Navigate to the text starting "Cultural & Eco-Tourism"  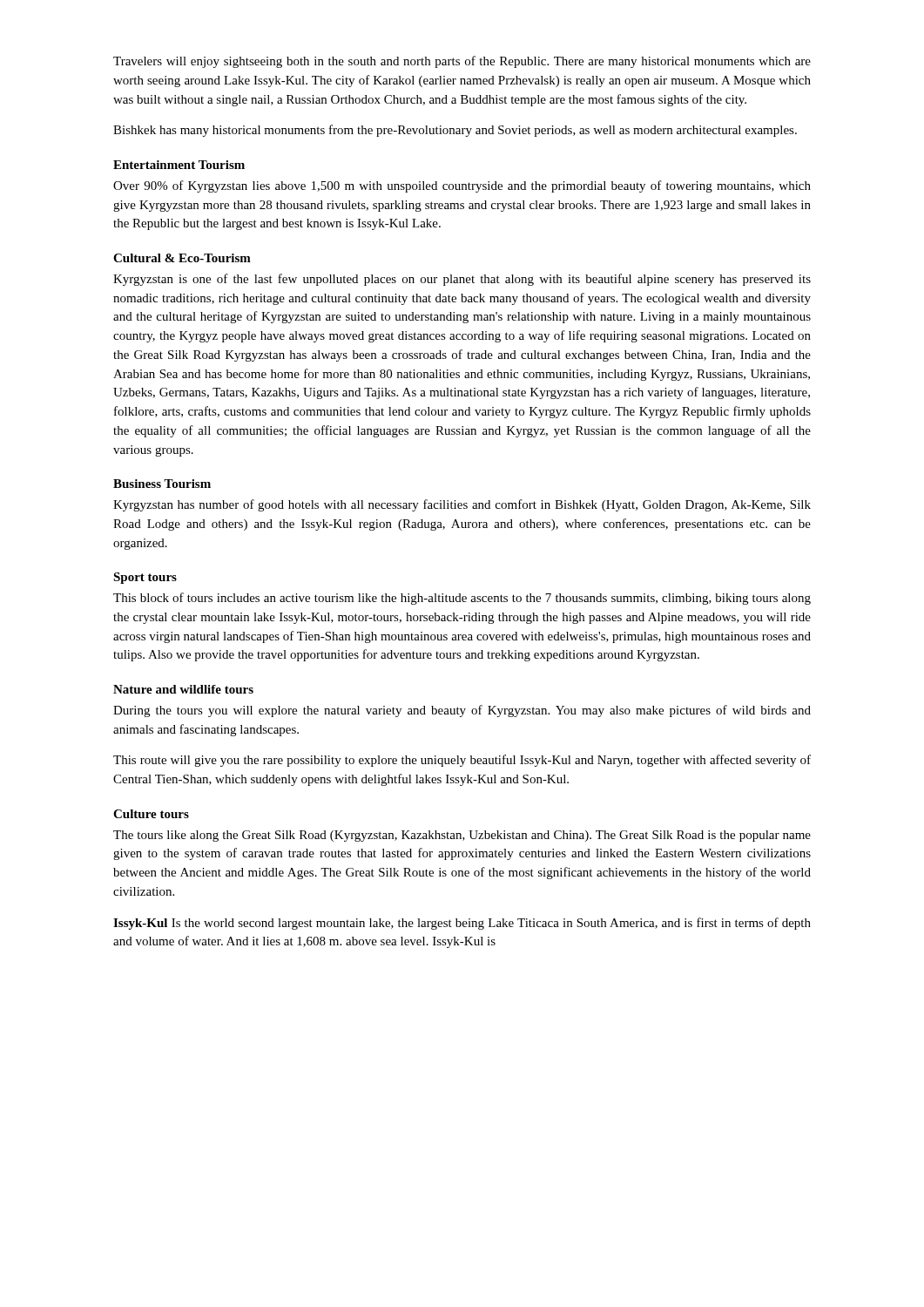click(x=182, y=258)
